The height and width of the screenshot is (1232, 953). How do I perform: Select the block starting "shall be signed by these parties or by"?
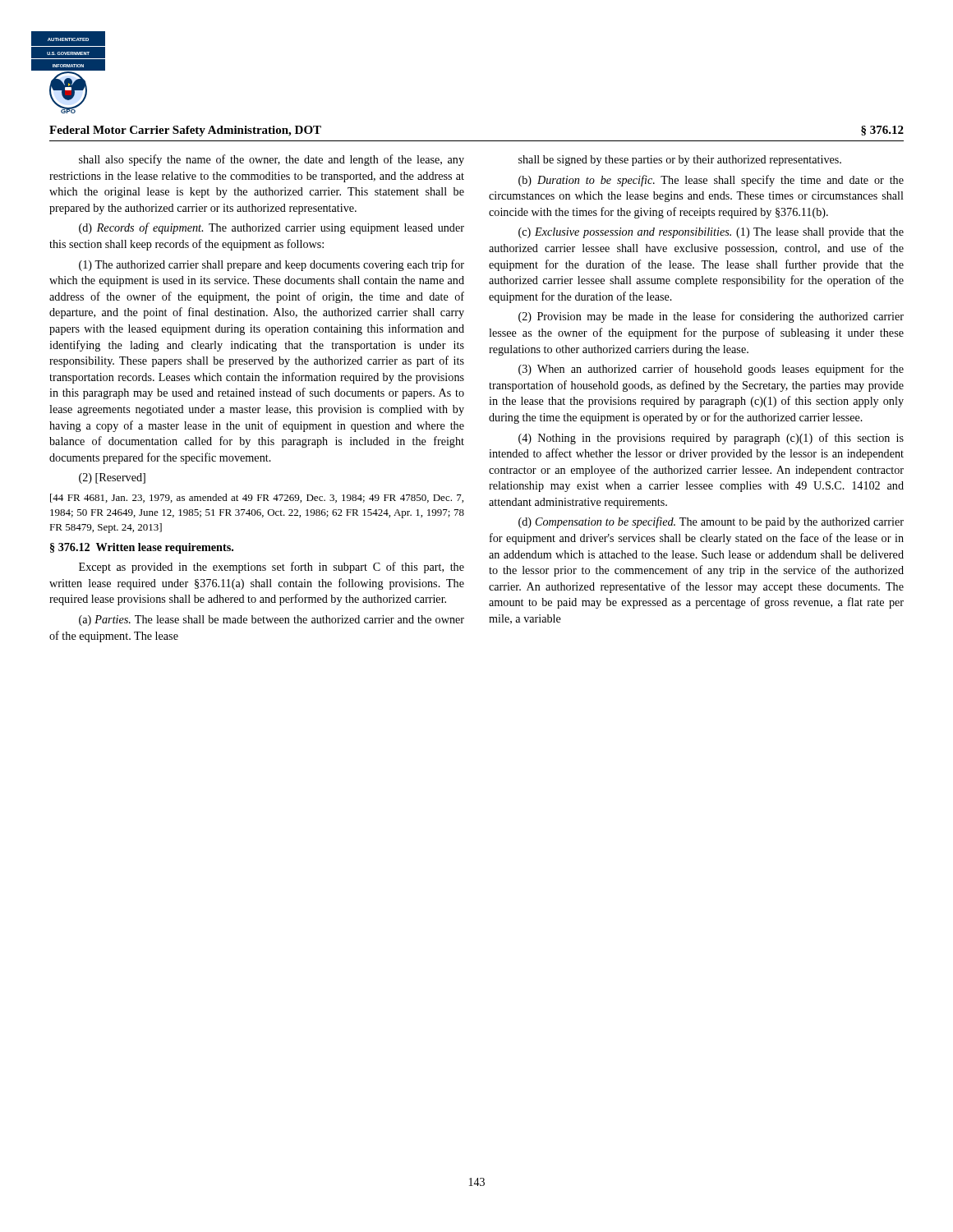(680, 159)
